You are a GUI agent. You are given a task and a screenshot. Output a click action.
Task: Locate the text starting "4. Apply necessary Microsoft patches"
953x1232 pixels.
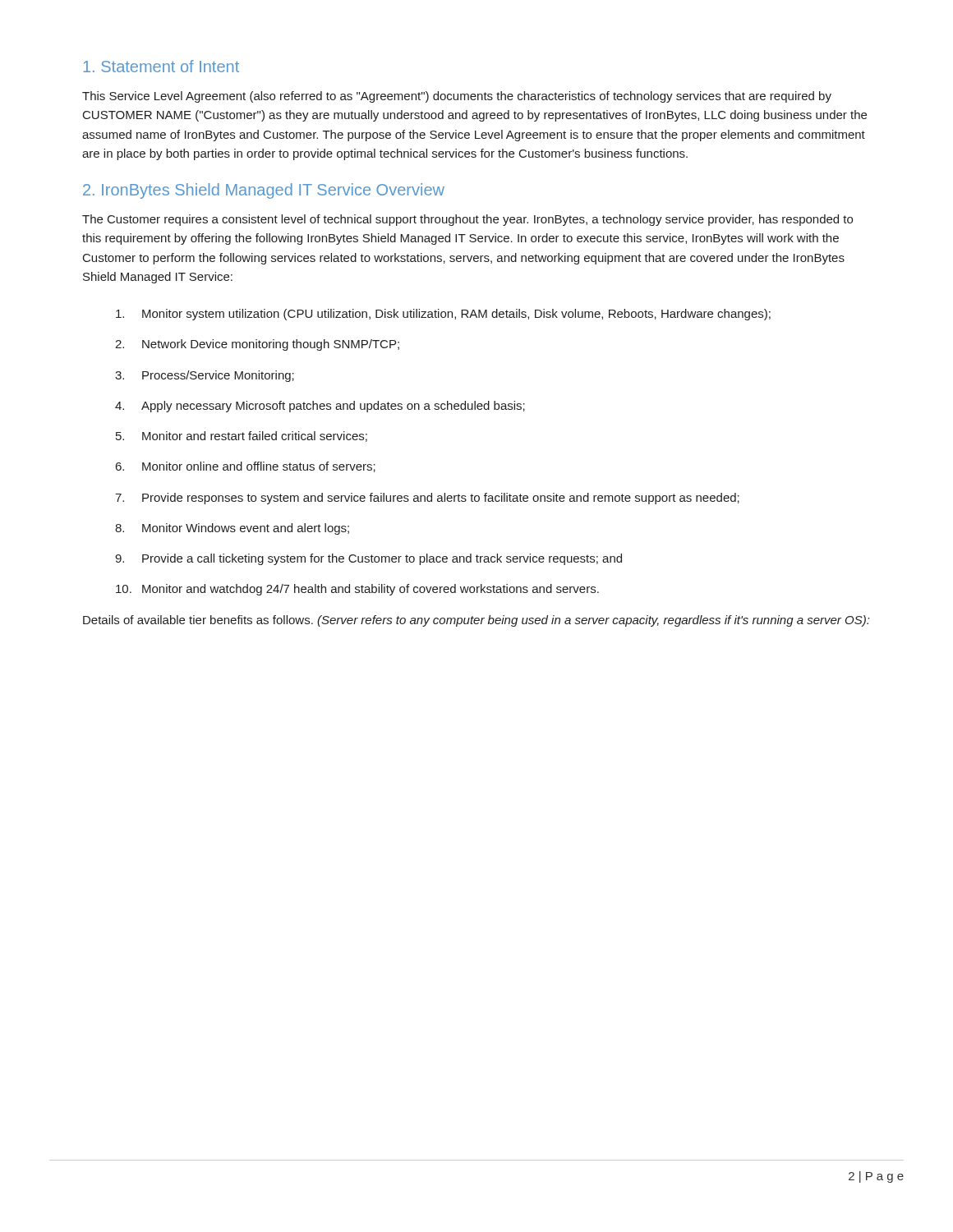320,405
